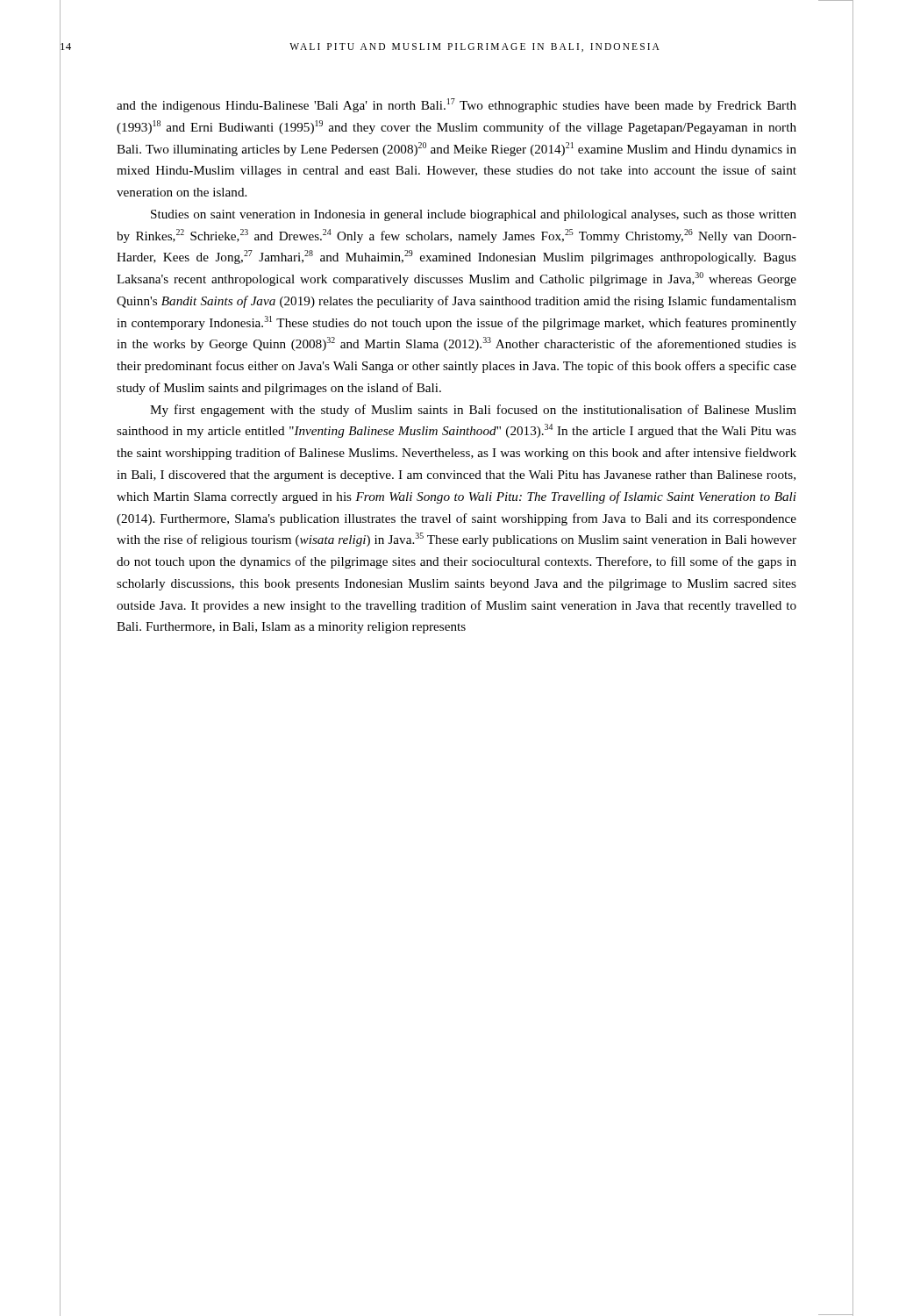Image resolution: width=913 pixels, height=1316 pixels.
Task: Find the element starting "and the indigenous Hindu-Balinese 'Bali Aga'"
Action: pos(456,366)
